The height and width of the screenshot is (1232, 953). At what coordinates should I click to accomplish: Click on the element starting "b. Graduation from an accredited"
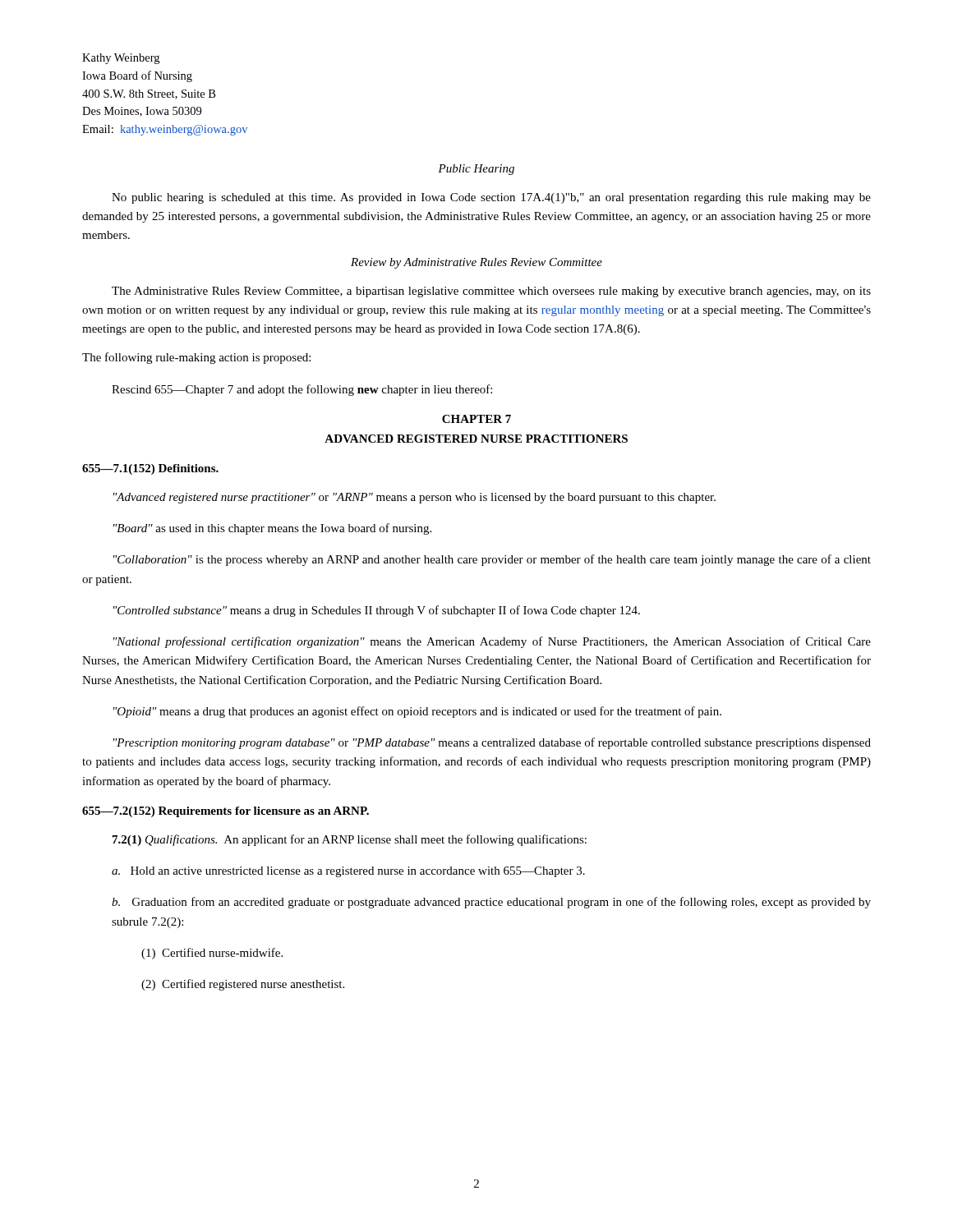point(491,912)
